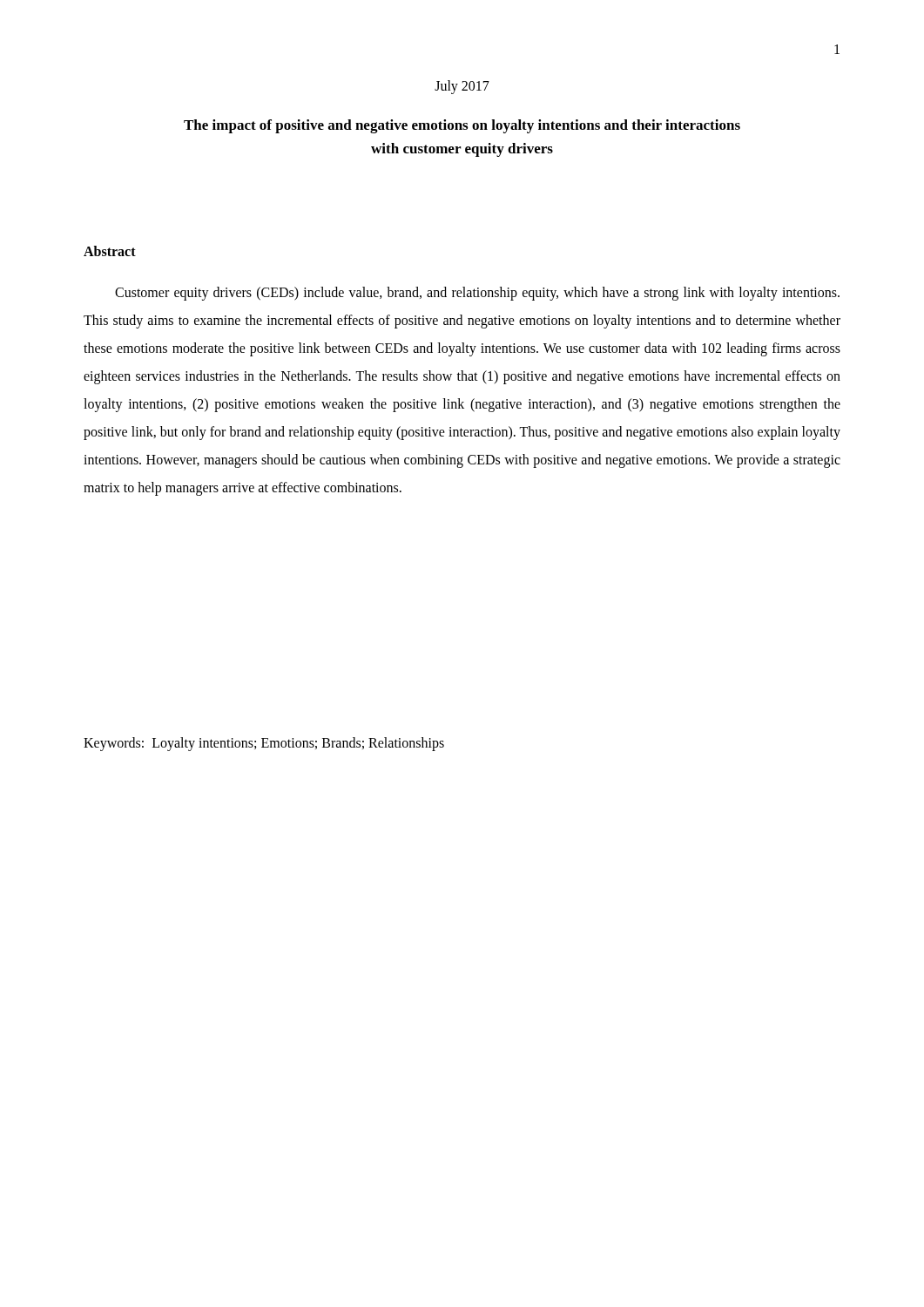Image resolution: width=924 pixels, height=1307 pixels.
Task: Click where it says "Keywords: Loyalty intentions; Emotions; Brands; Relationships"
Action: click(264, 743)
